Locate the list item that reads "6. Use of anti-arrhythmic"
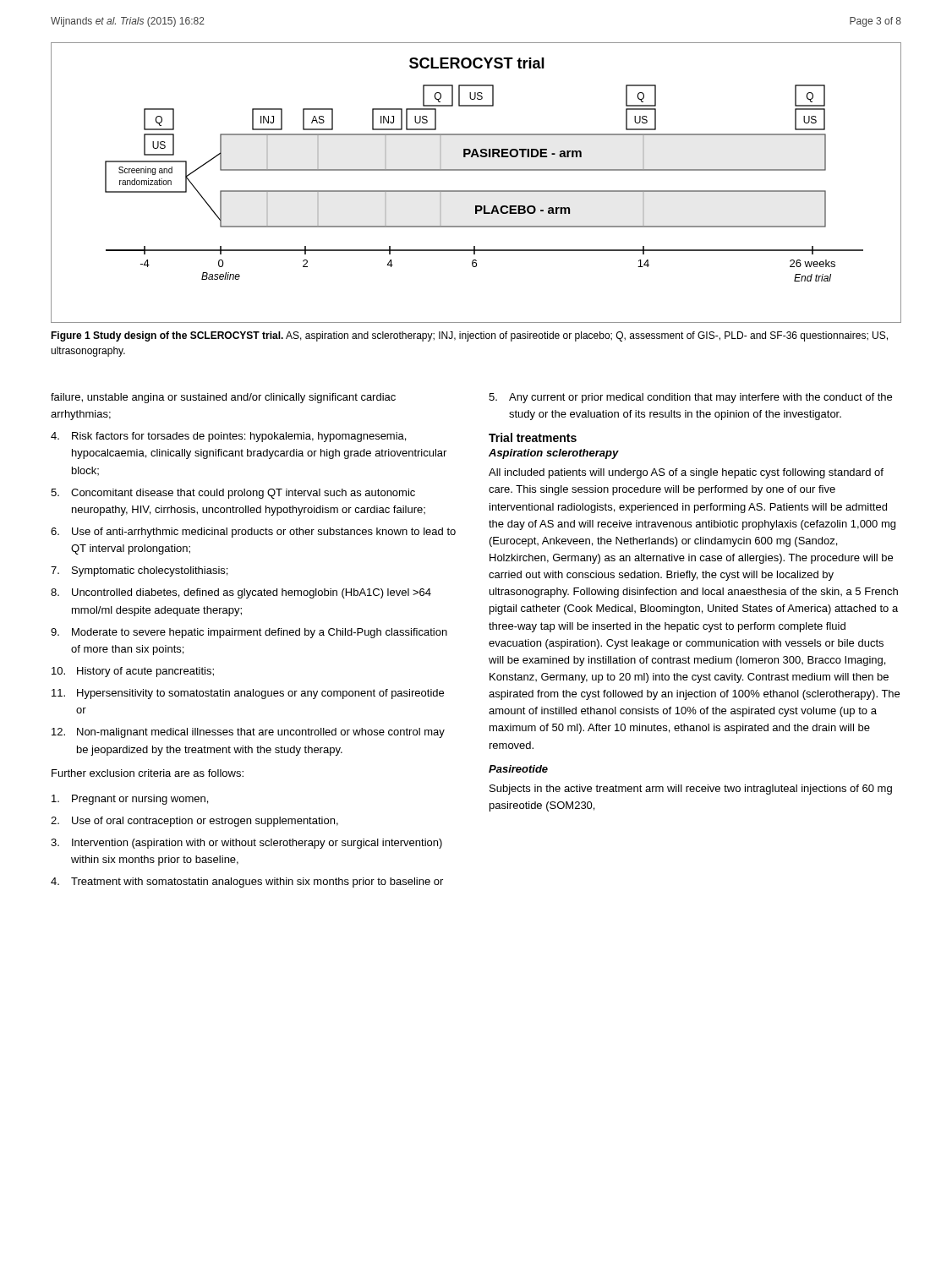Viewport: 952px width, 1268px height. pos(254,540)
